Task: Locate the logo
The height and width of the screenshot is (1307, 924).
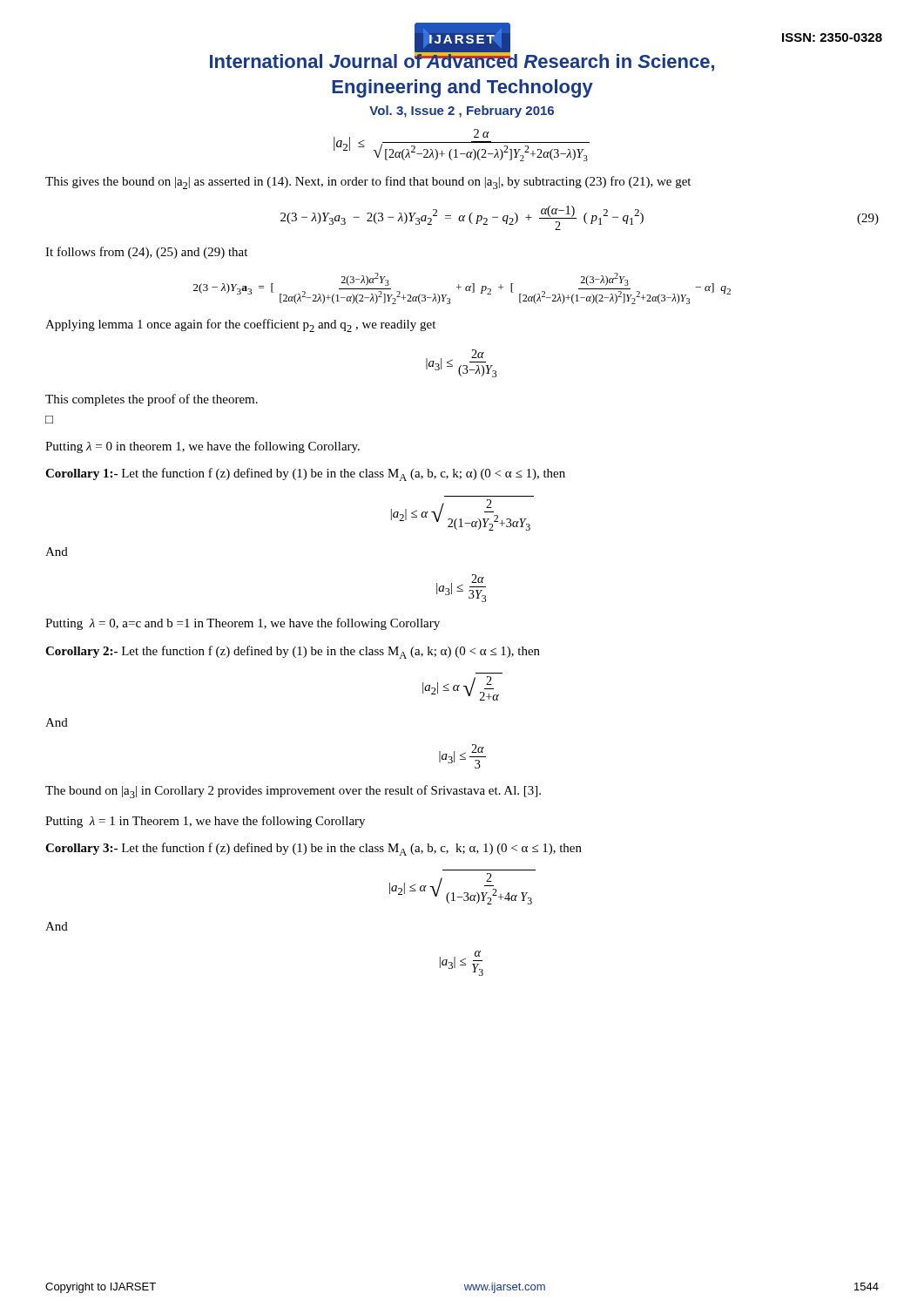Action: [x=462, y=38]
